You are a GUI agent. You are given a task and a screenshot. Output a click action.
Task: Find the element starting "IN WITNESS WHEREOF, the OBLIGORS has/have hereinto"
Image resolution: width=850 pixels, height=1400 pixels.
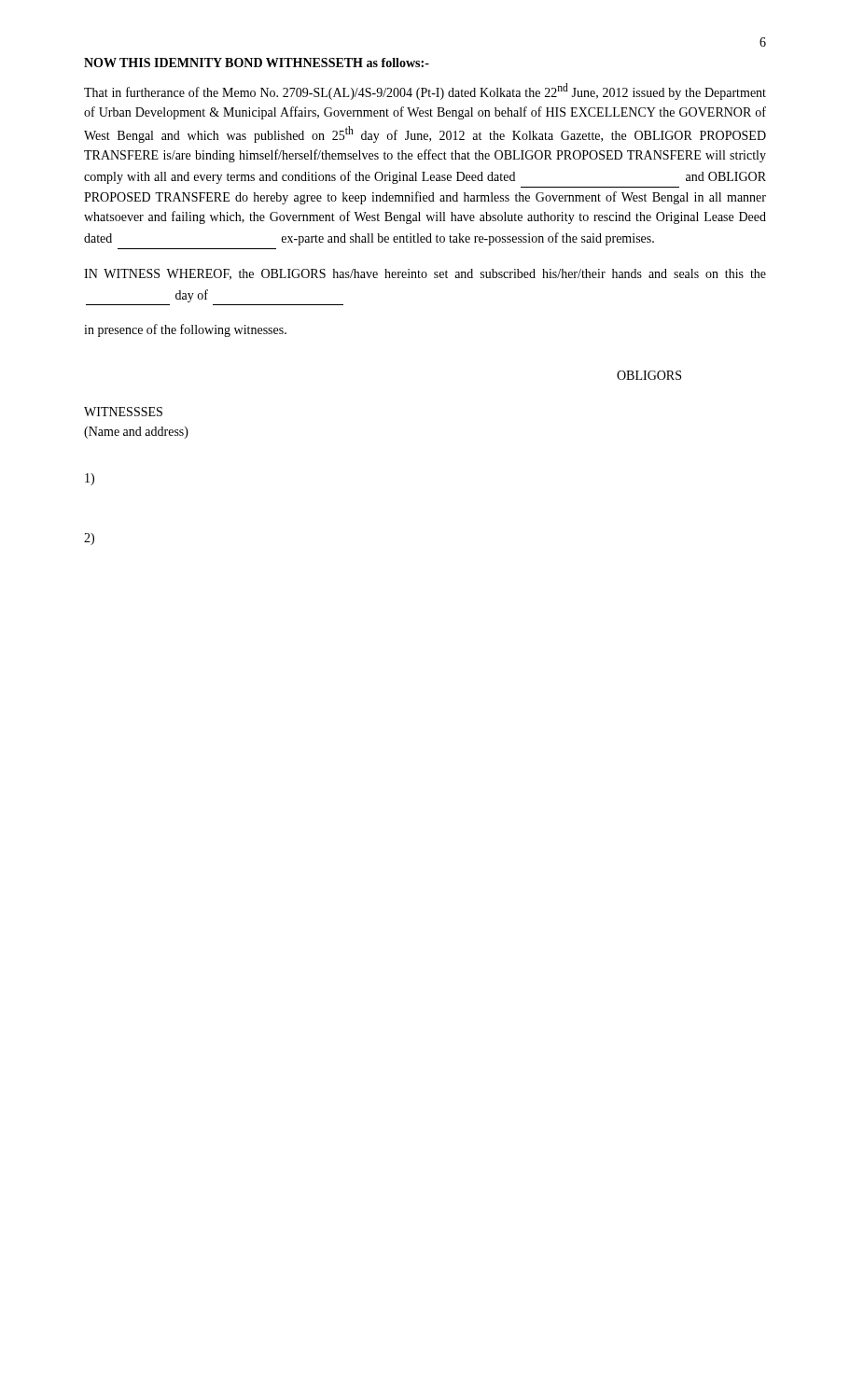tap(425, 286)
